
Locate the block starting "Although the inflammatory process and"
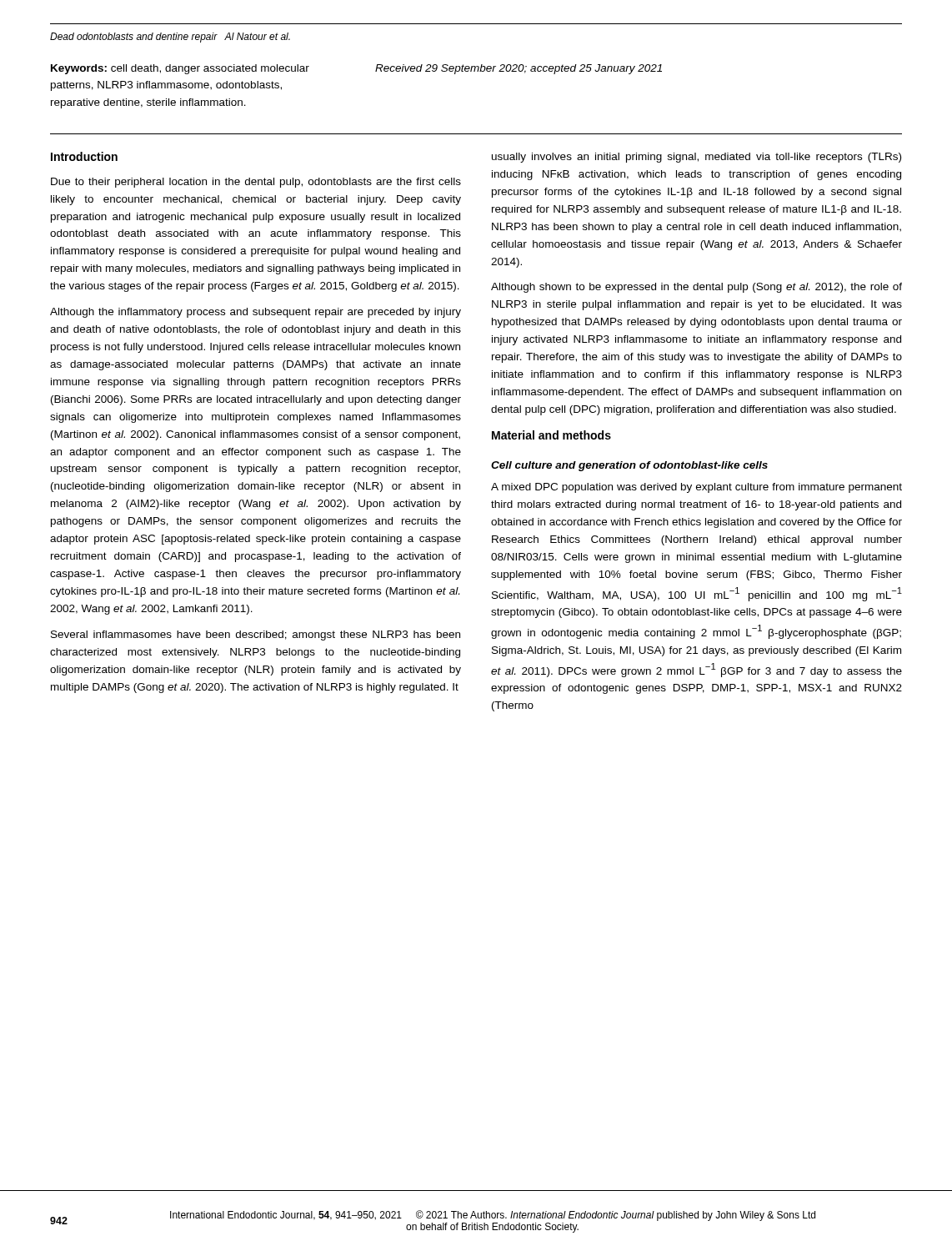pos(255,461)
